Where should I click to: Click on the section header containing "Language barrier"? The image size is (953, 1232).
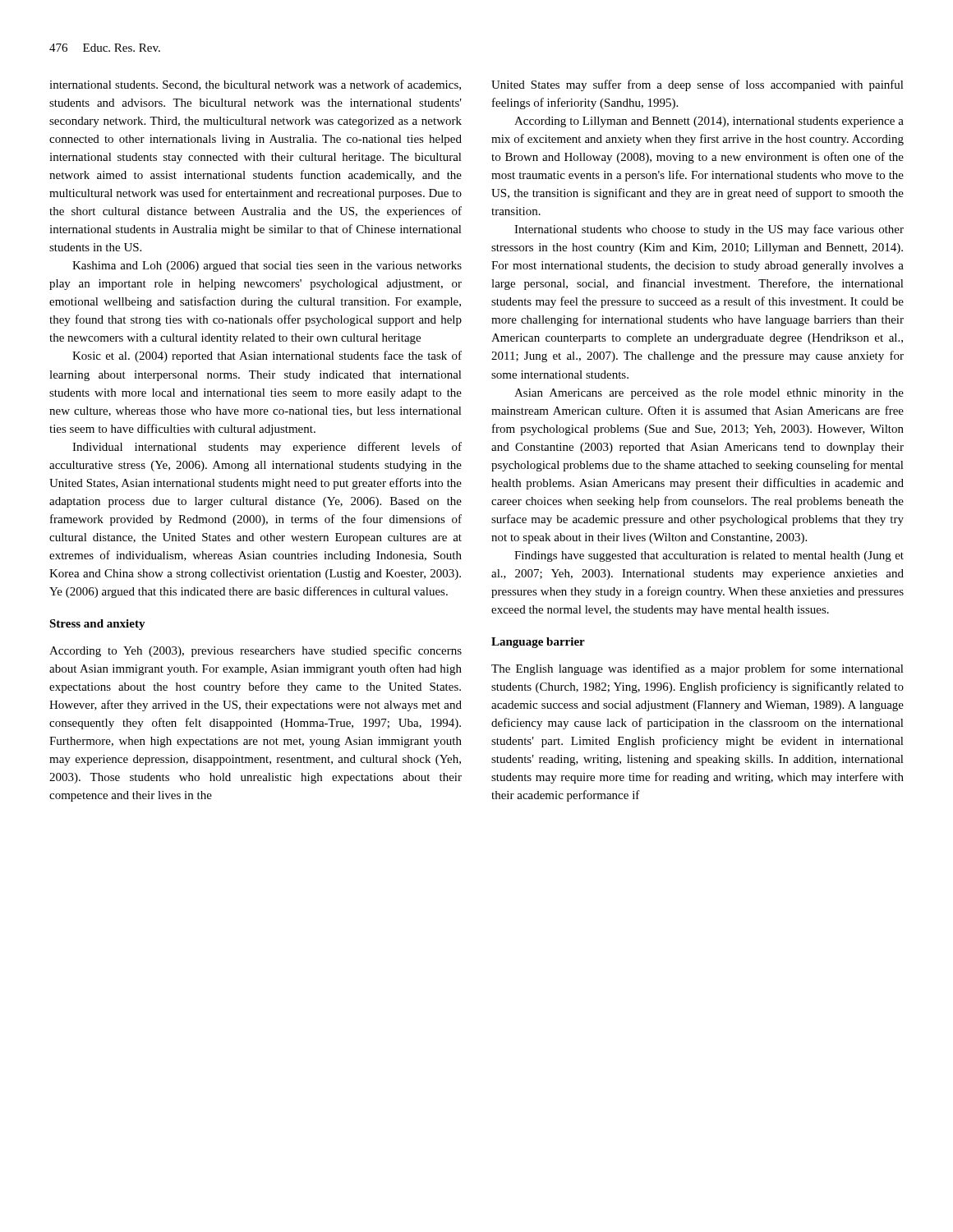538,642
